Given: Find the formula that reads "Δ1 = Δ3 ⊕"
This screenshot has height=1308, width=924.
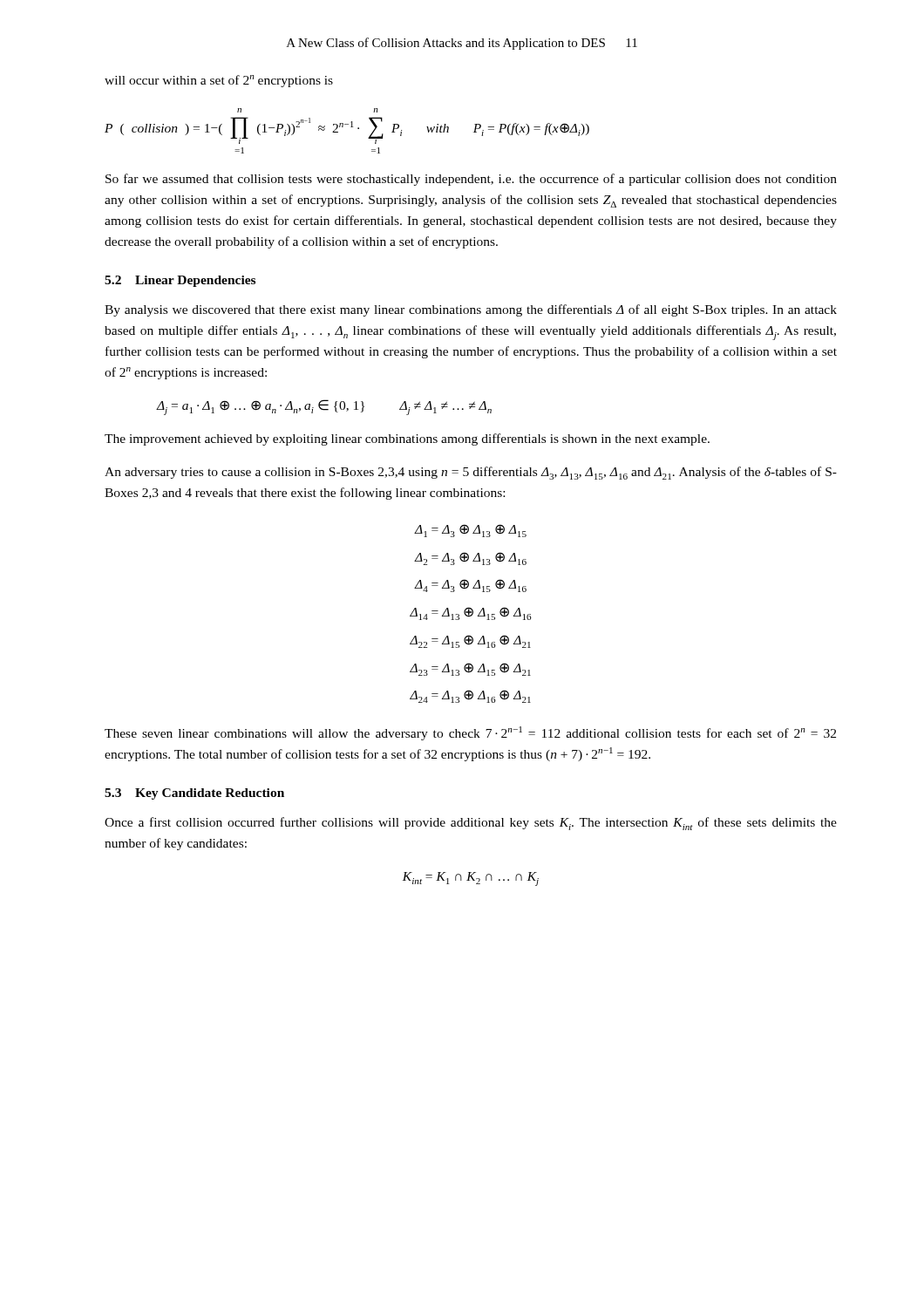Looking at the screenshot, I should click(x=471, y=612).
